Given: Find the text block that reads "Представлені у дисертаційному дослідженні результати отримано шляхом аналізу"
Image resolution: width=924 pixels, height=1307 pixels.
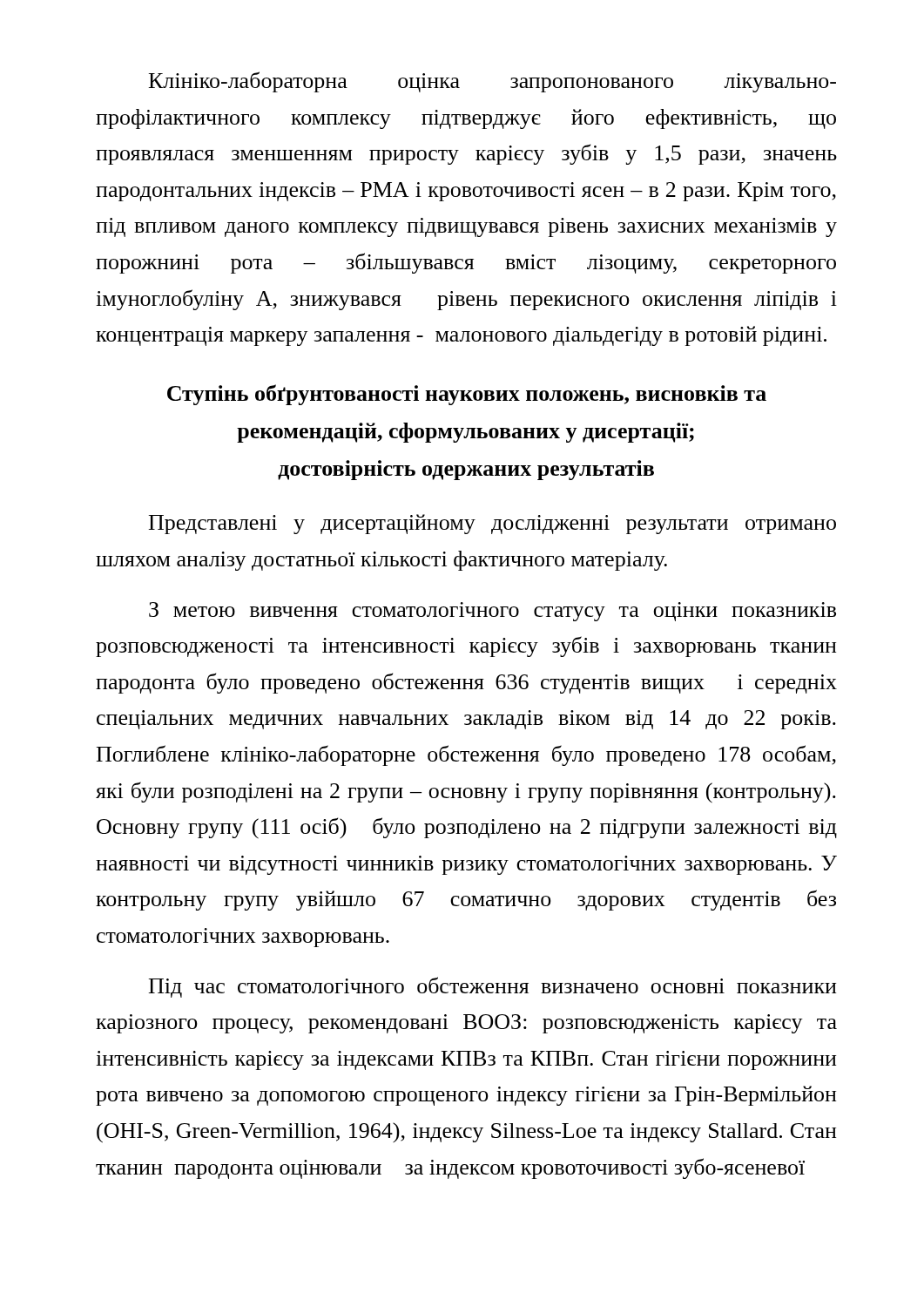Looking at the screenshot, I should [x=466, y=541].
